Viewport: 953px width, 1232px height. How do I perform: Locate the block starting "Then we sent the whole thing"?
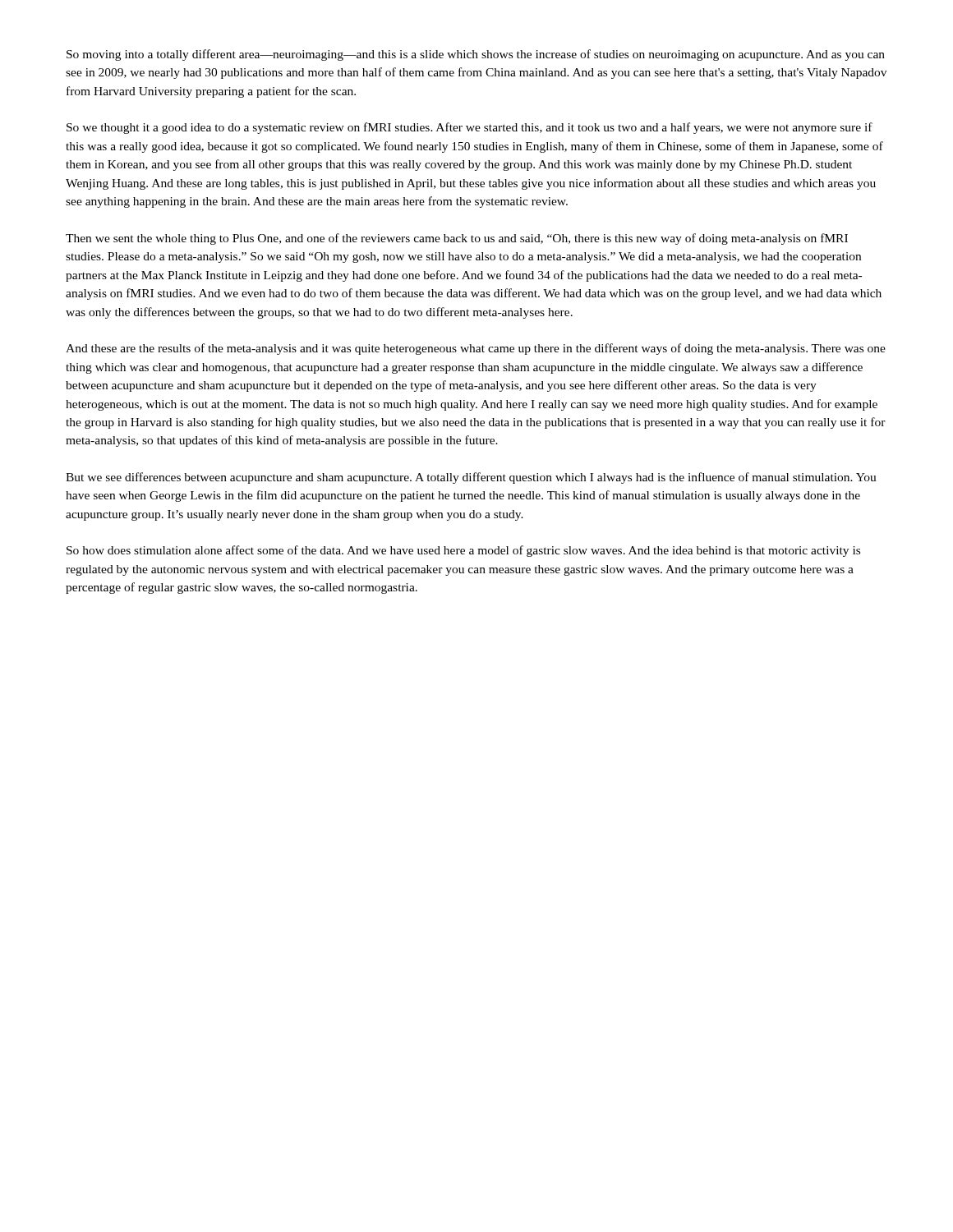point(474,274)
